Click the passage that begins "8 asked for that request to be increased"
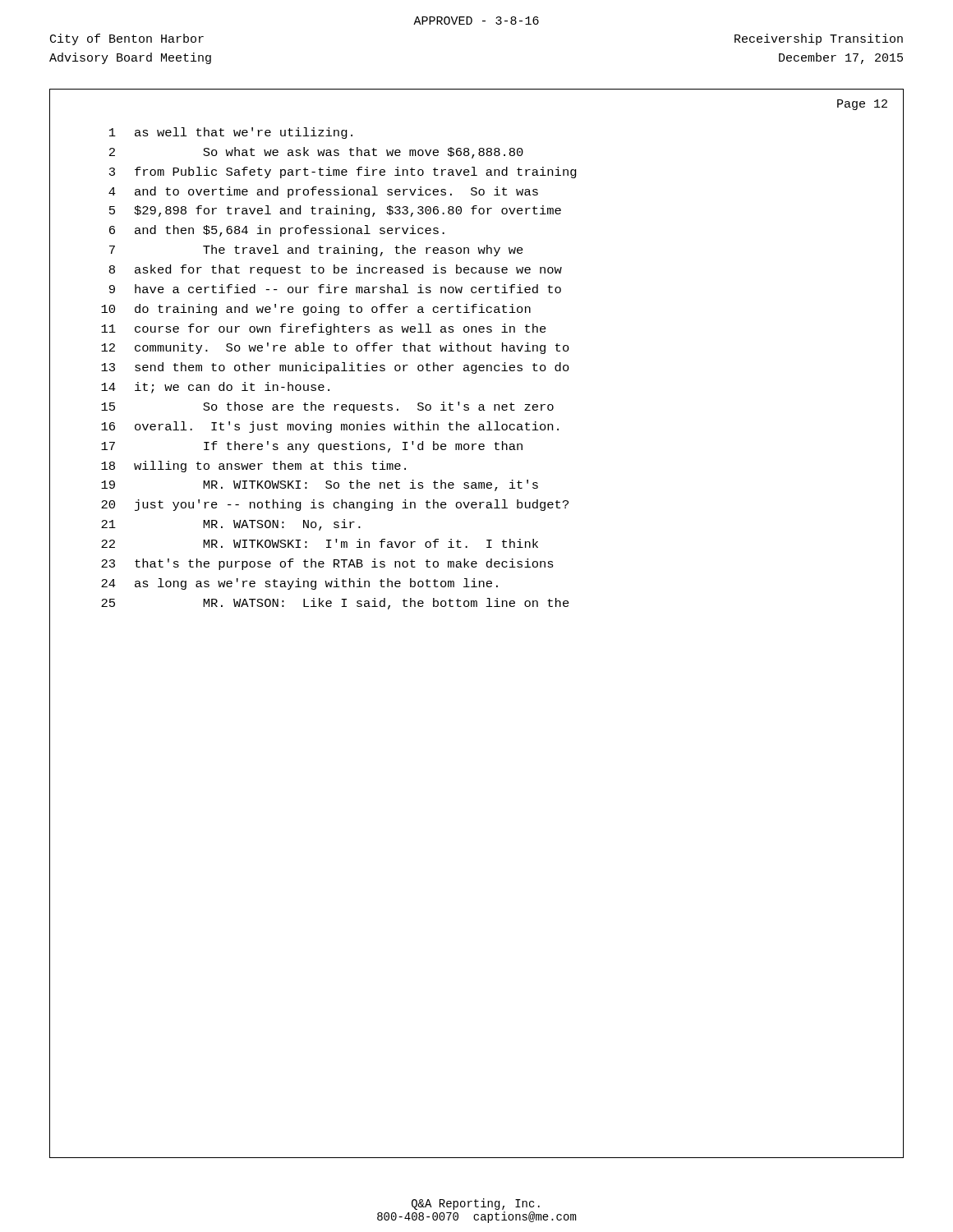 point(476,271)
